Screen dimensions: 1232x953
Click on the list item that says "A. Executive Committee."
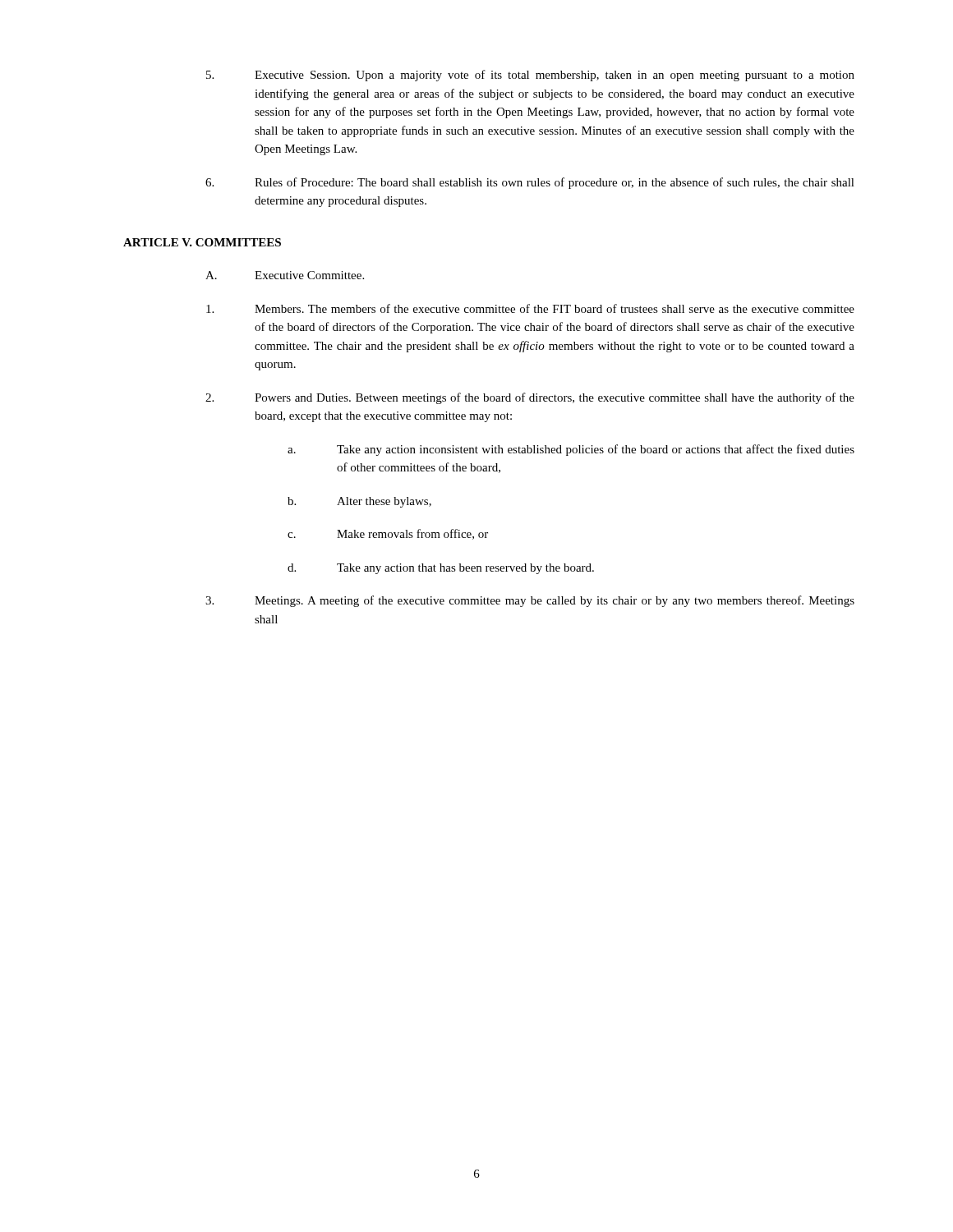click(285, 275)
